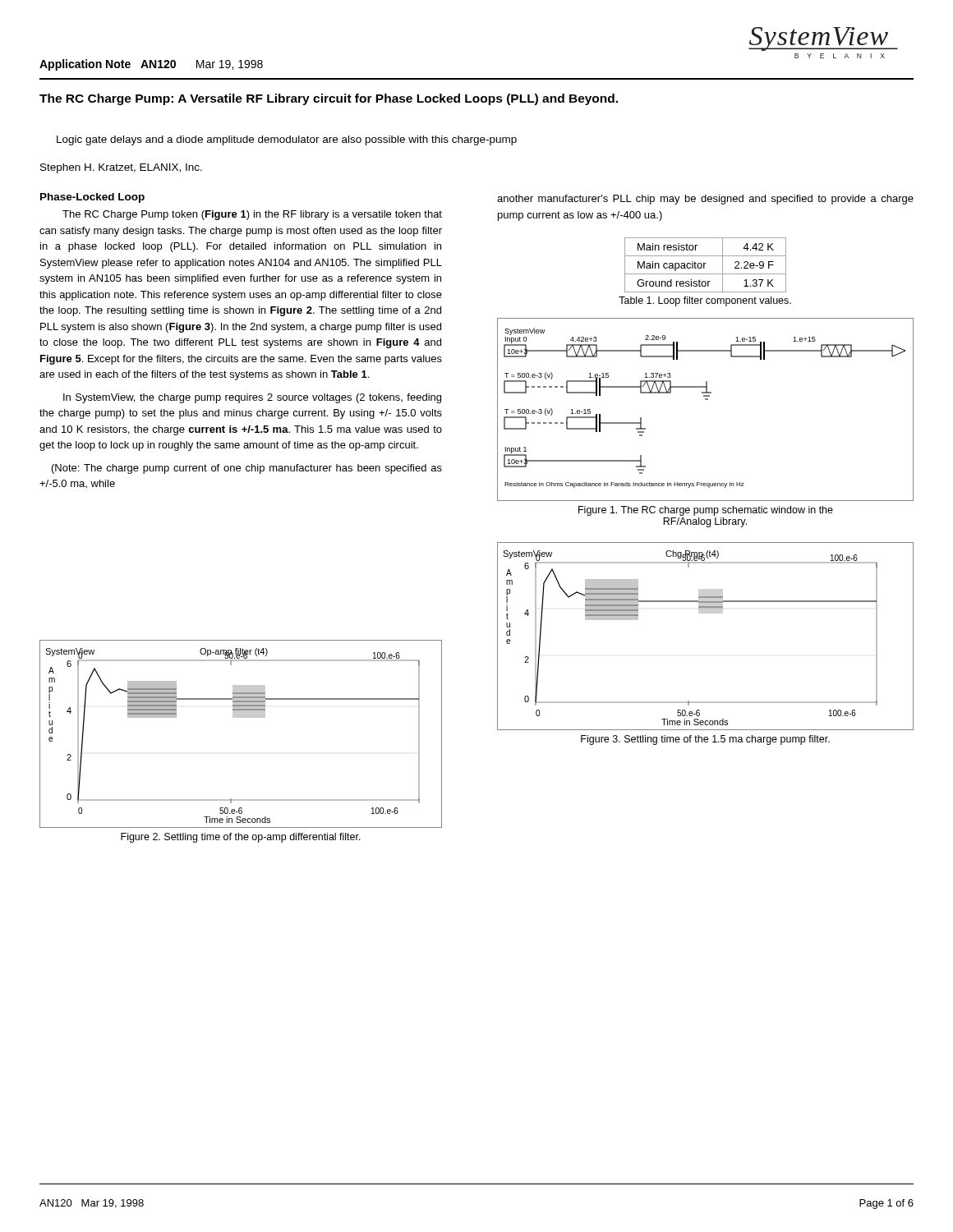Click on the text block starting "Table 1. Loop filter component values."

point(705,301)
